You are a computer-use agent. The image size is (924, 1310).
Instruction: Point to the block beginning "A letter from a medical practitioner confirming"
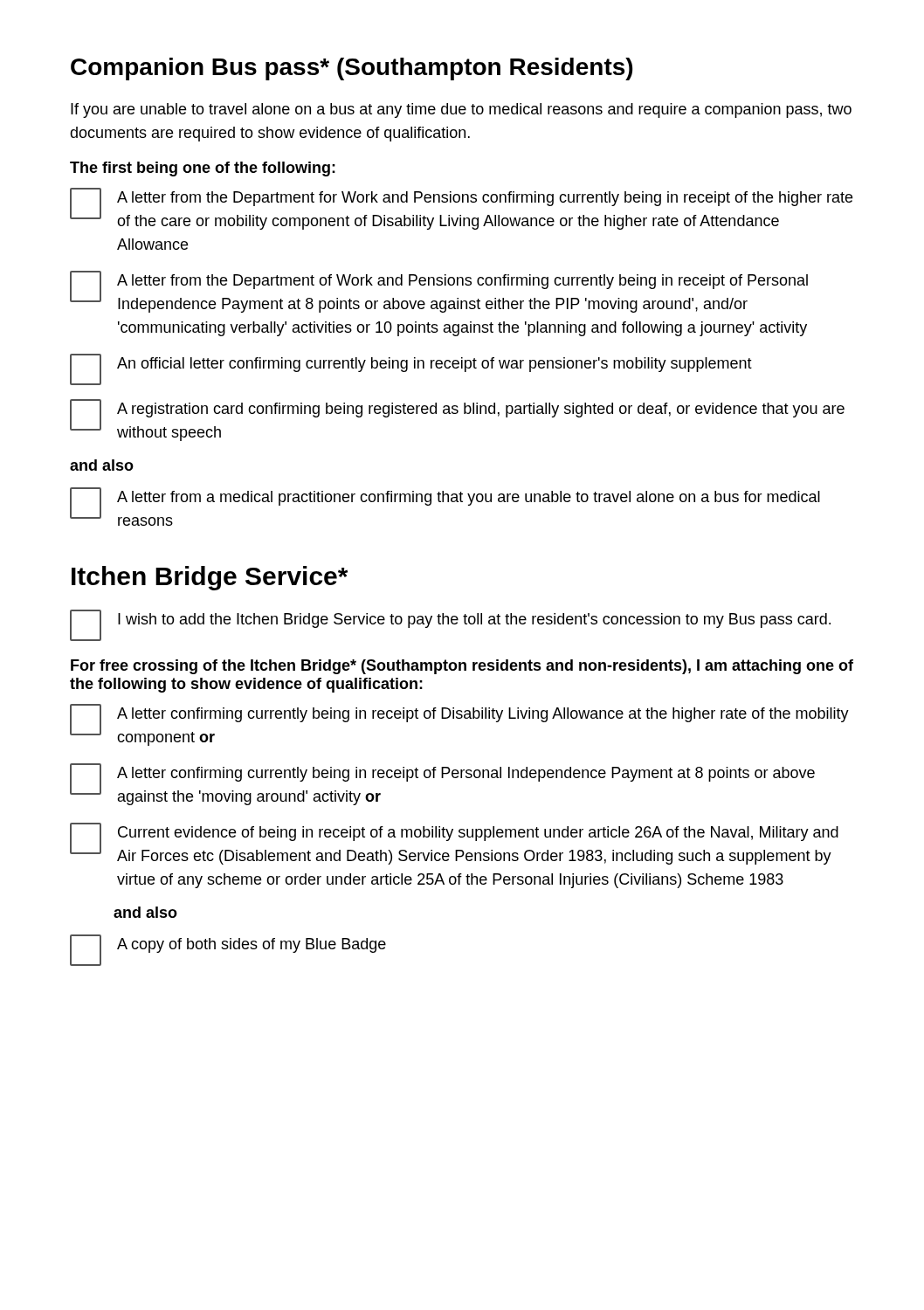462,509
